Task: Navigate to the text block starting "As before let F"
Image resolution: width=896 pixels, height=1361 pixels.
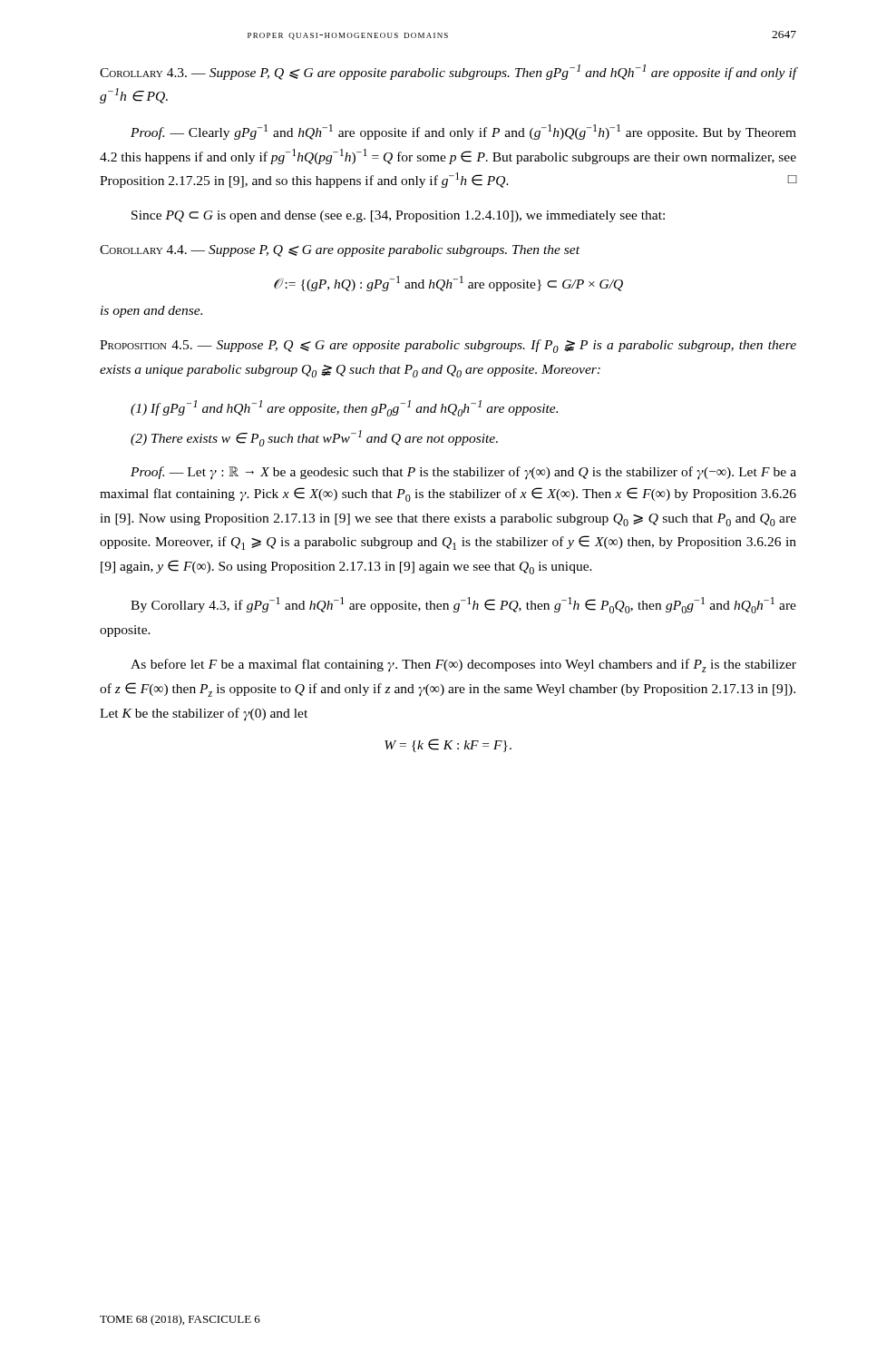Action: click(x=448, y=689)
